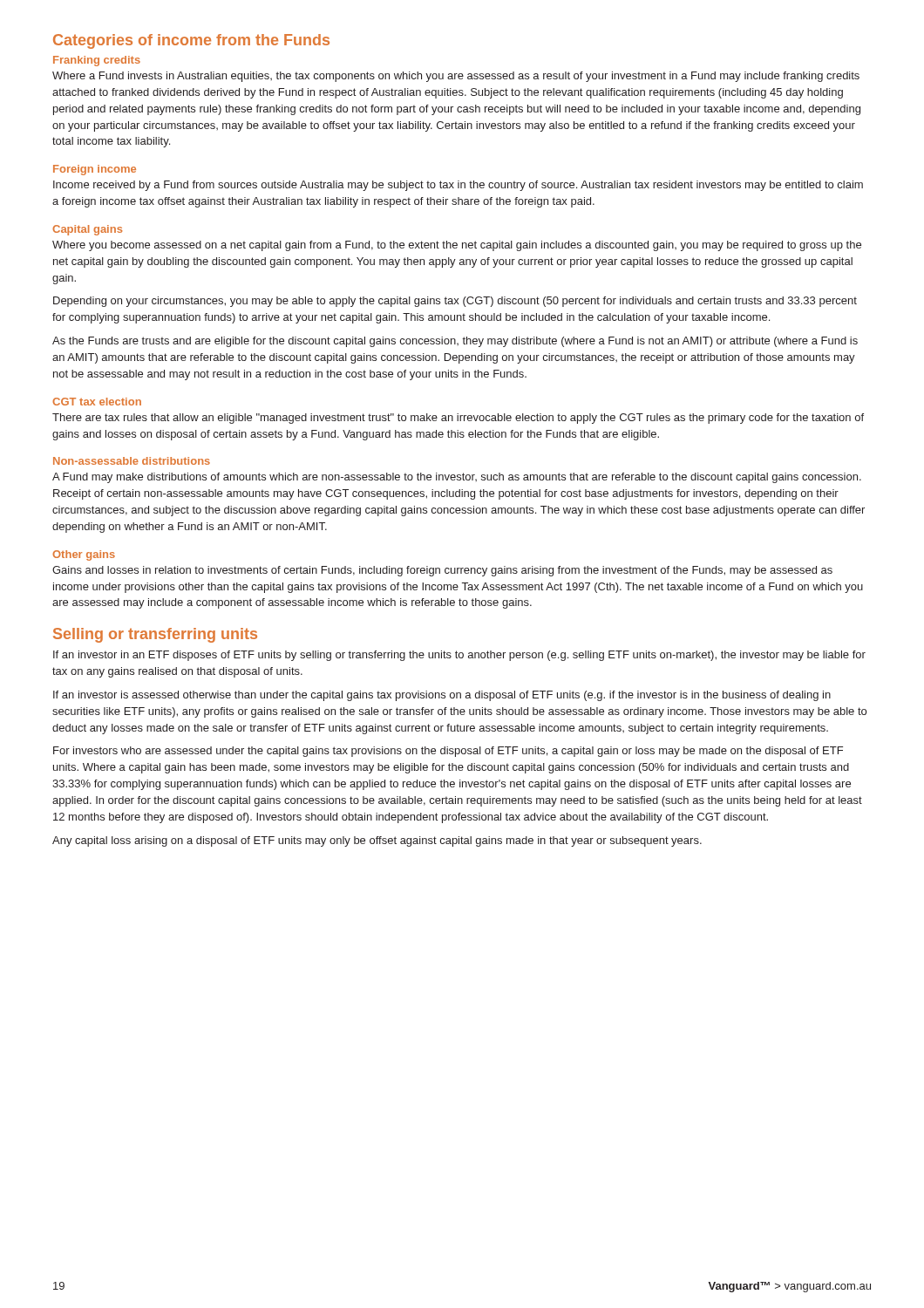Click on the element starting "Selling or transferring units"

tap(155, 635)
